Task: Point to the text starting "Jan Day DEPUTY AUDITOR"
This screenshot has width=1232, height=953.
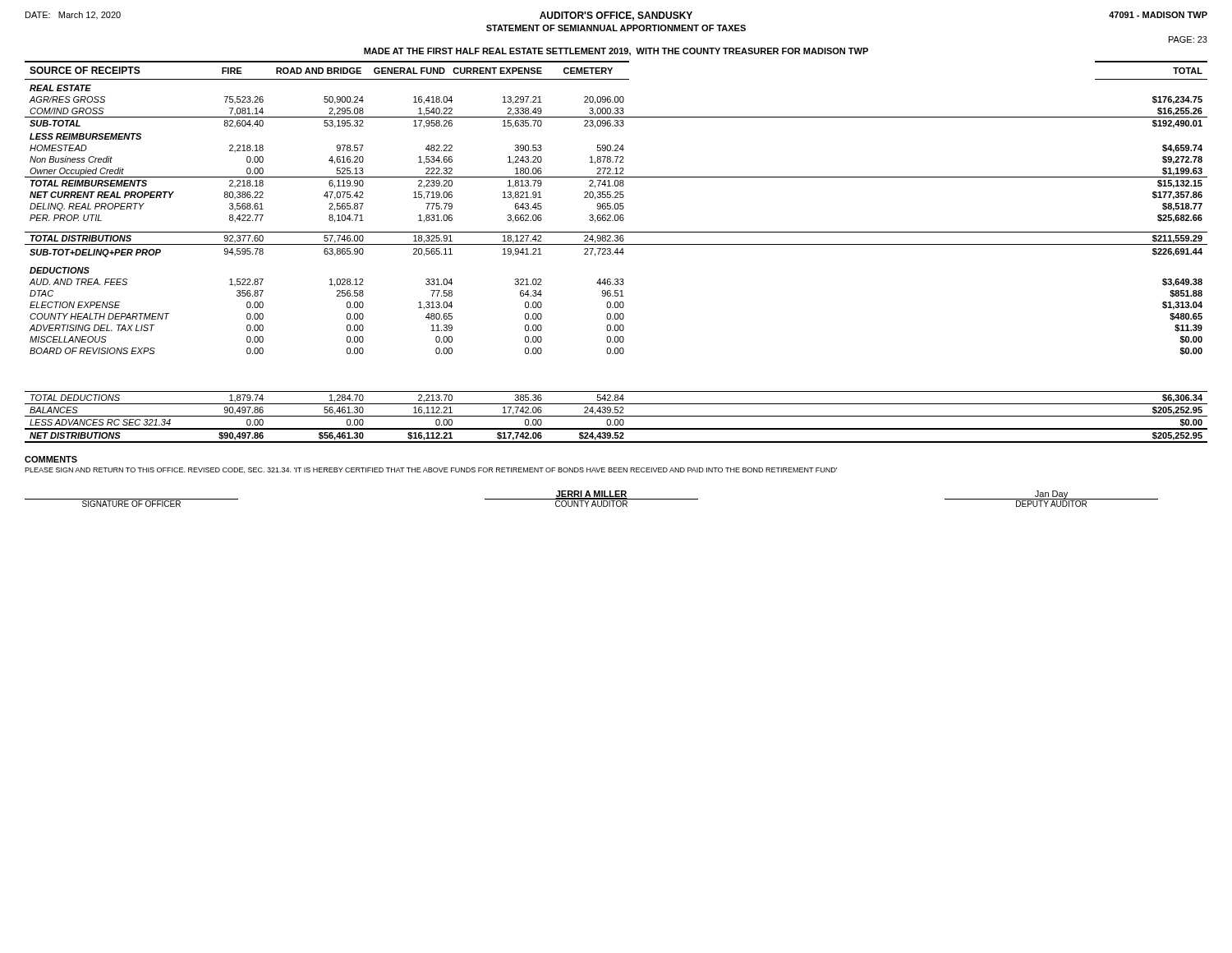Action: click(1051, 499)
